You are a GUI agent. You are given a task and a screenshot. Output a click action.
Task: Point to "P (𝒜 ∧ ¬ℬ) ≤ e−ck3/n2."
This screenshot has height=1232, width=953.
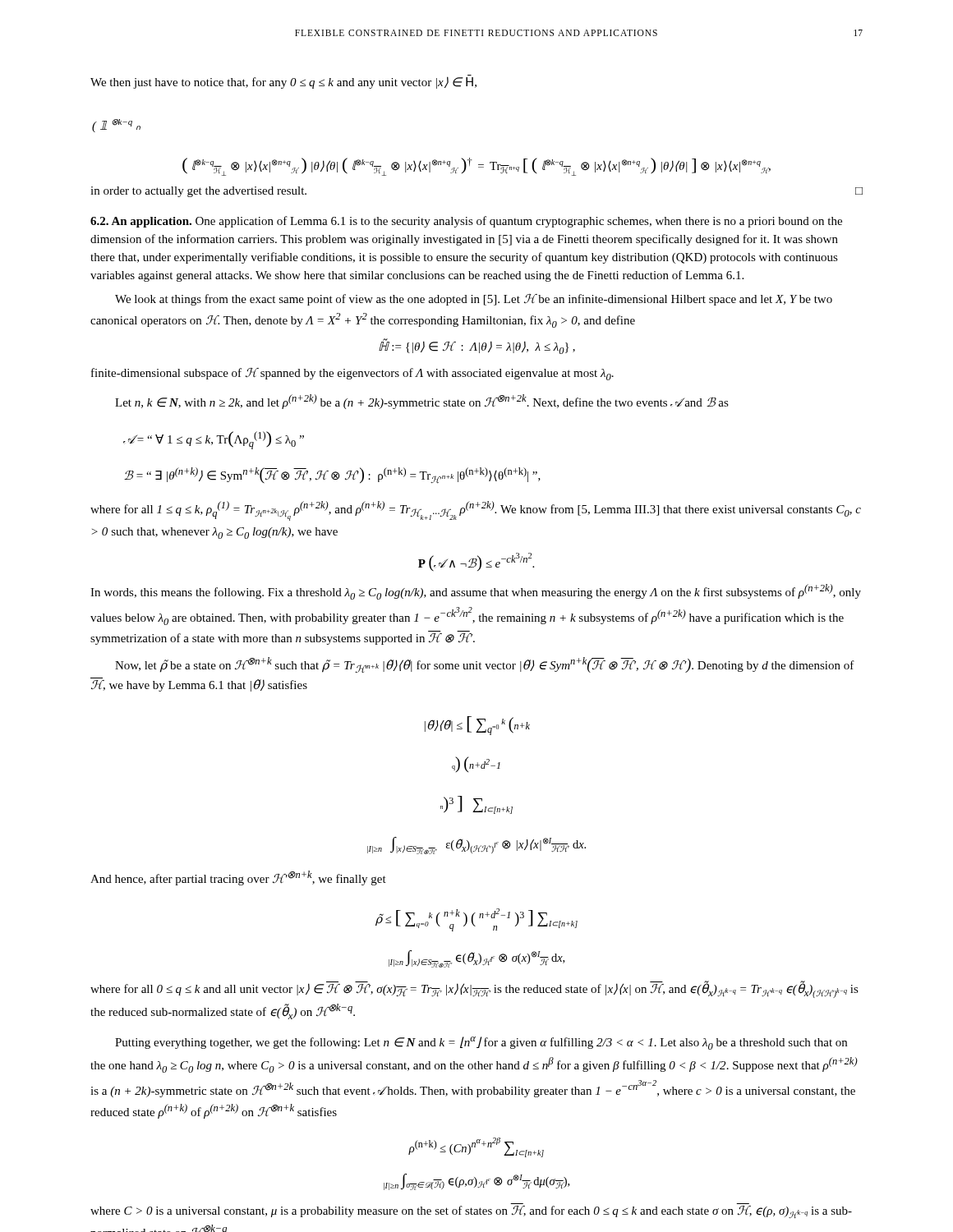[x=476, y=561]
